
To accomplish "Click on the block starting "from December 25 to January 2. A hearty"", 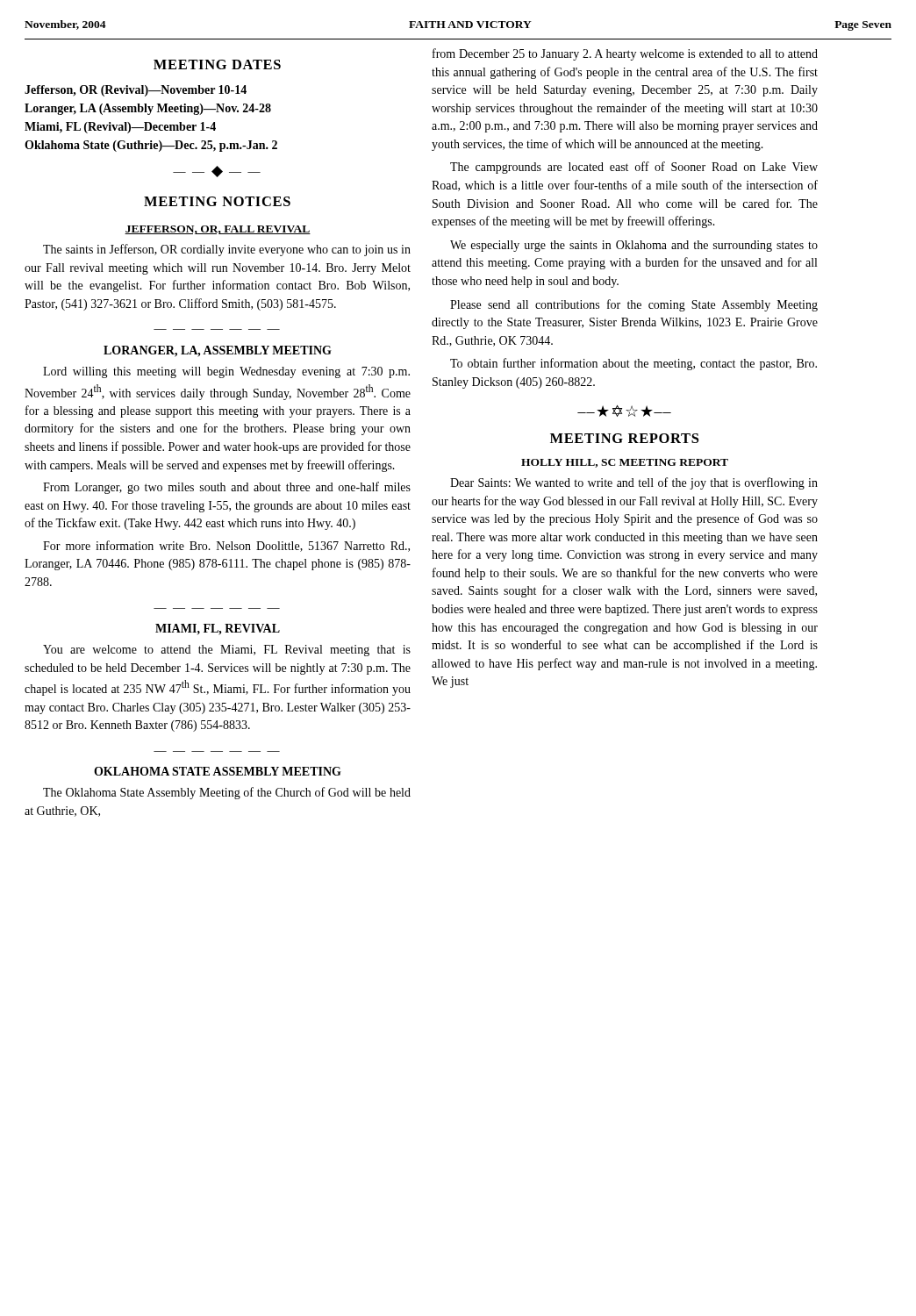I will [625, 99].
